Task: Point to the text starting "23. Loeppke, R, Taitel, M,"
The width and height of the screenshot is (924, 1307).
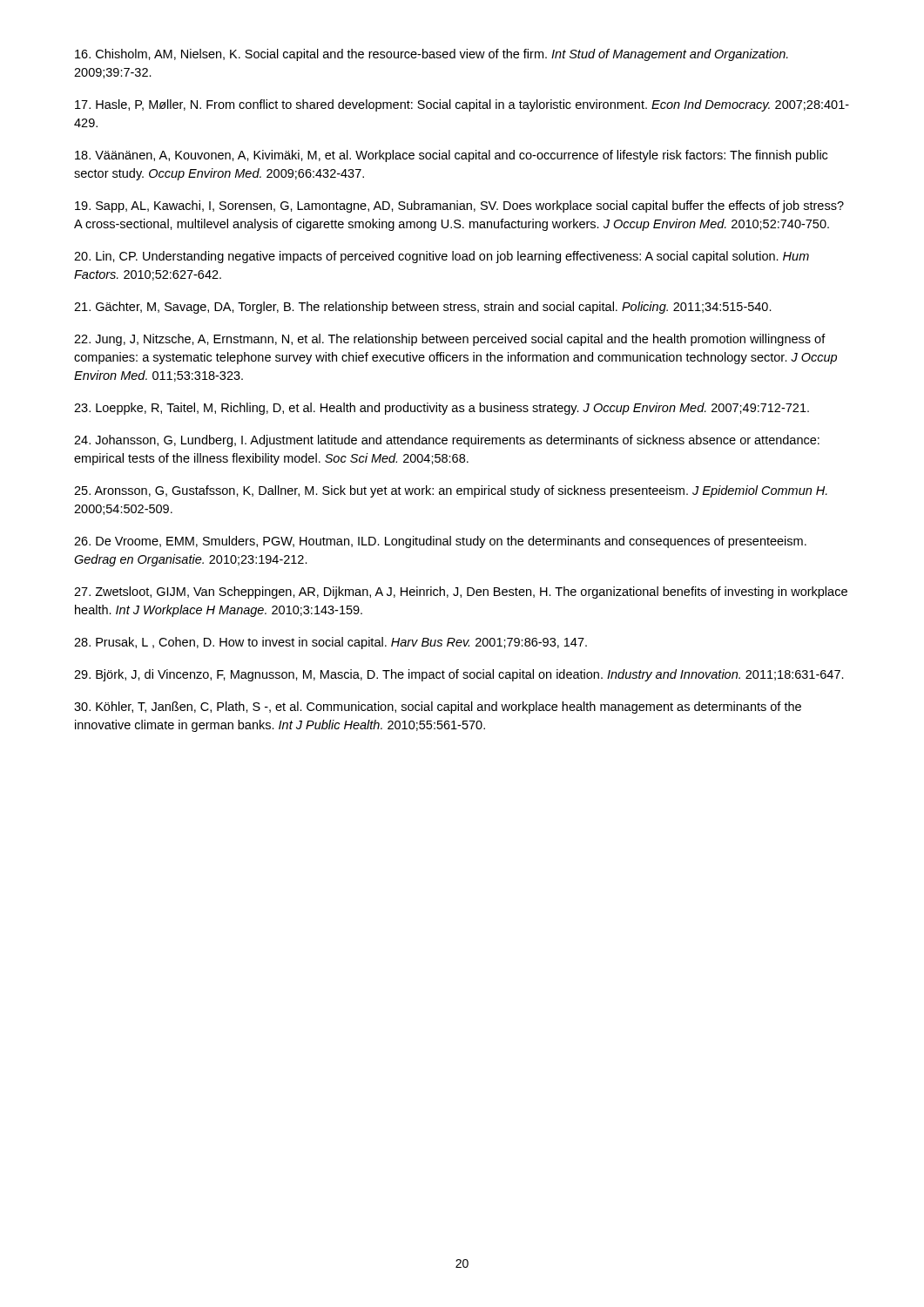Action: pyautogui.click(x=442, y=408)
